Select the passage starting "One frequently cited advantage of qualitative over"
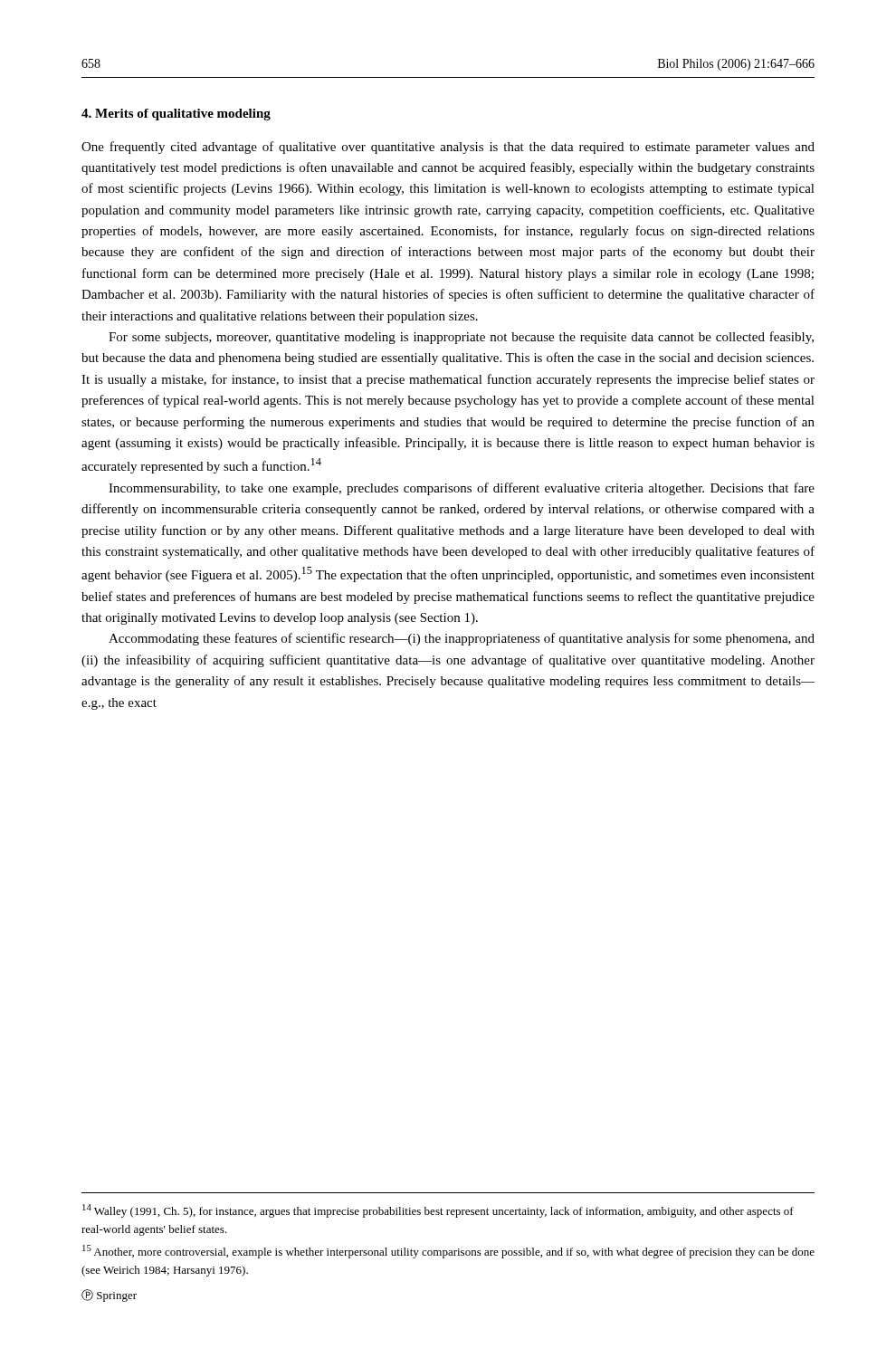Image resolution: width=896 pixels, height=1358 pixels. [448, 232]
